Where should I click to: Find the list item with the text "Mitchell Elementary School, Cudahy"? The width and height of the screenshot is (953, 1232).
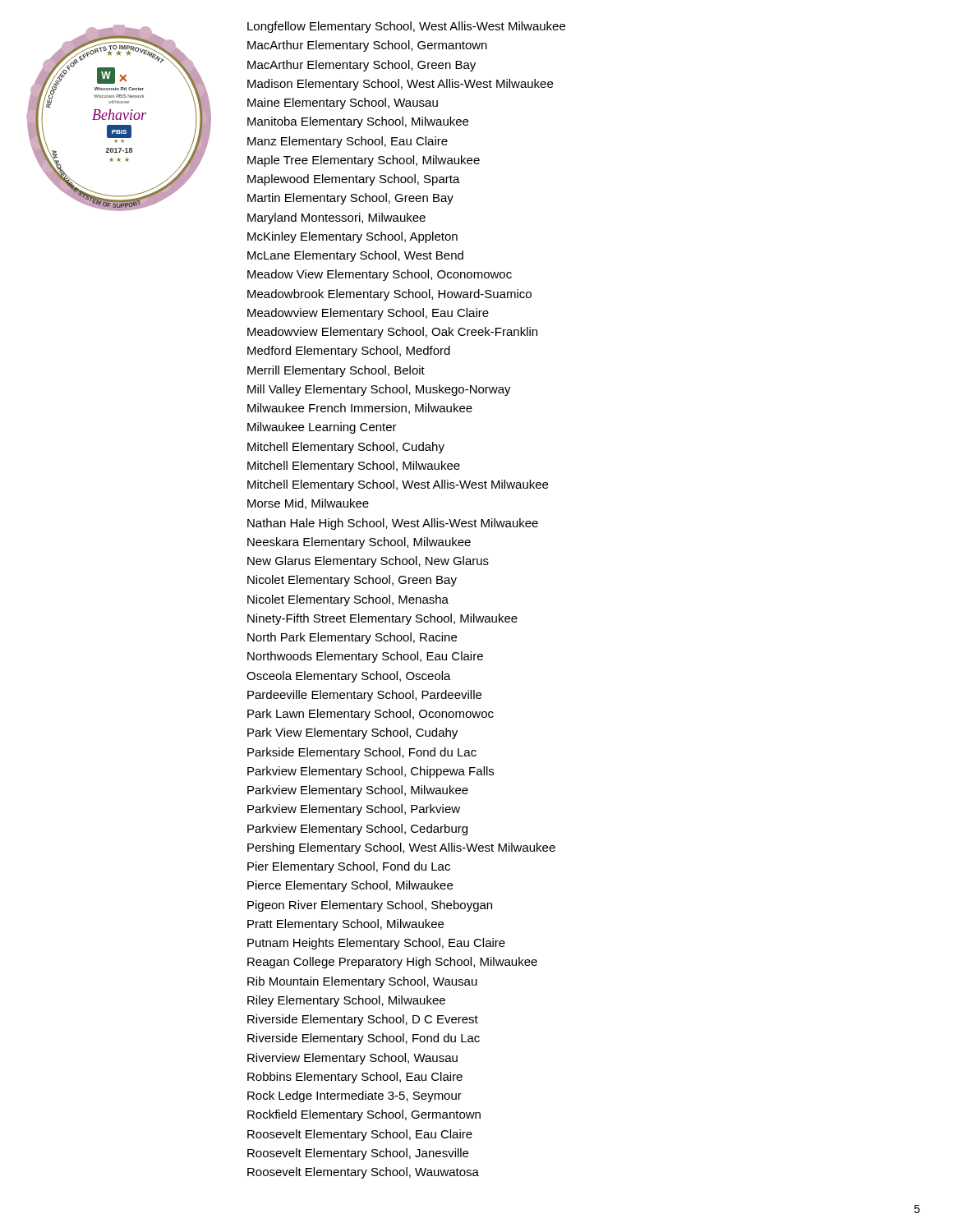[x=345, y=446]
